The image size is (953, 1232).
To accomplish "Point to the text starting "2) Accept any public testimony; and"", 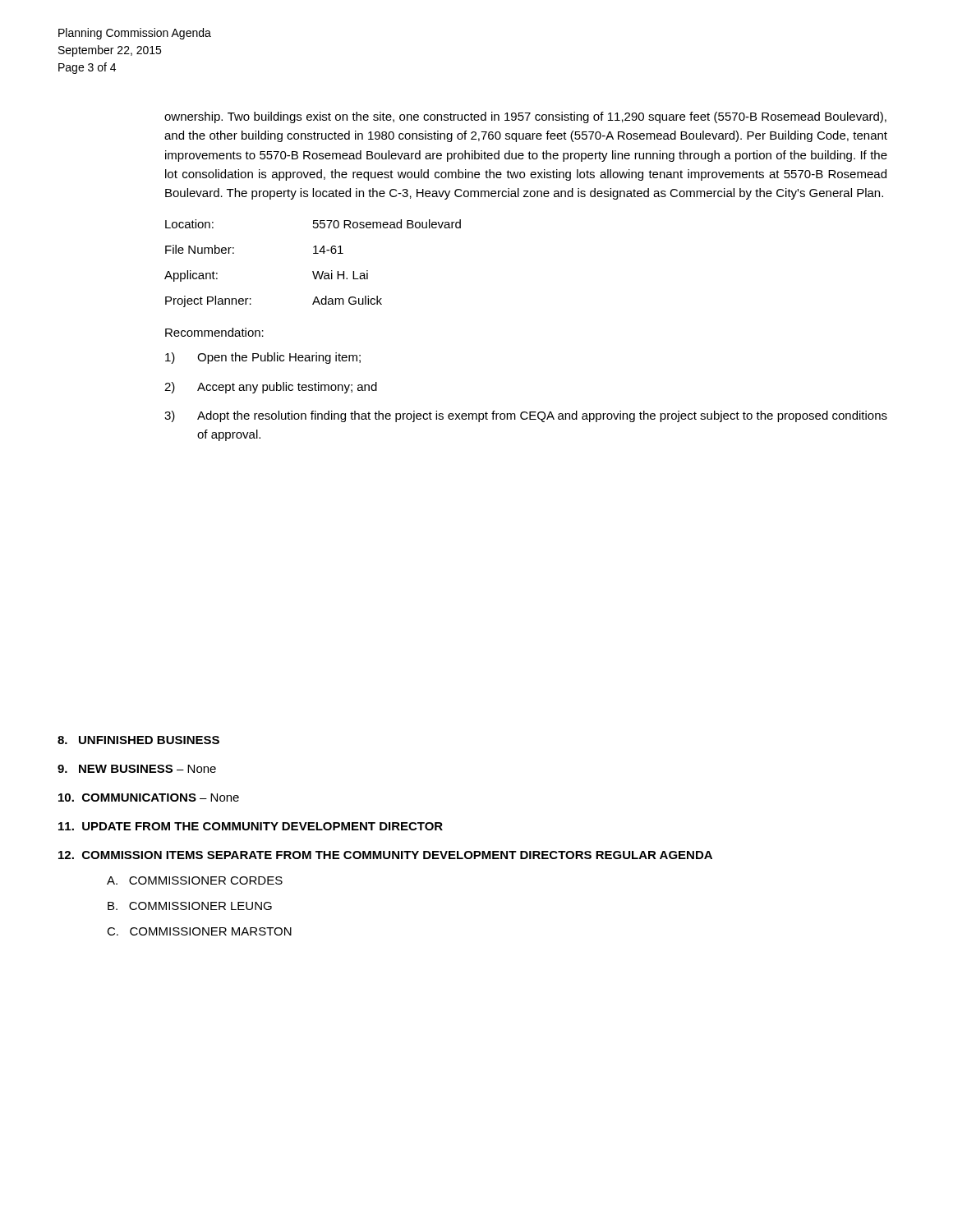I will pos(271,388).
